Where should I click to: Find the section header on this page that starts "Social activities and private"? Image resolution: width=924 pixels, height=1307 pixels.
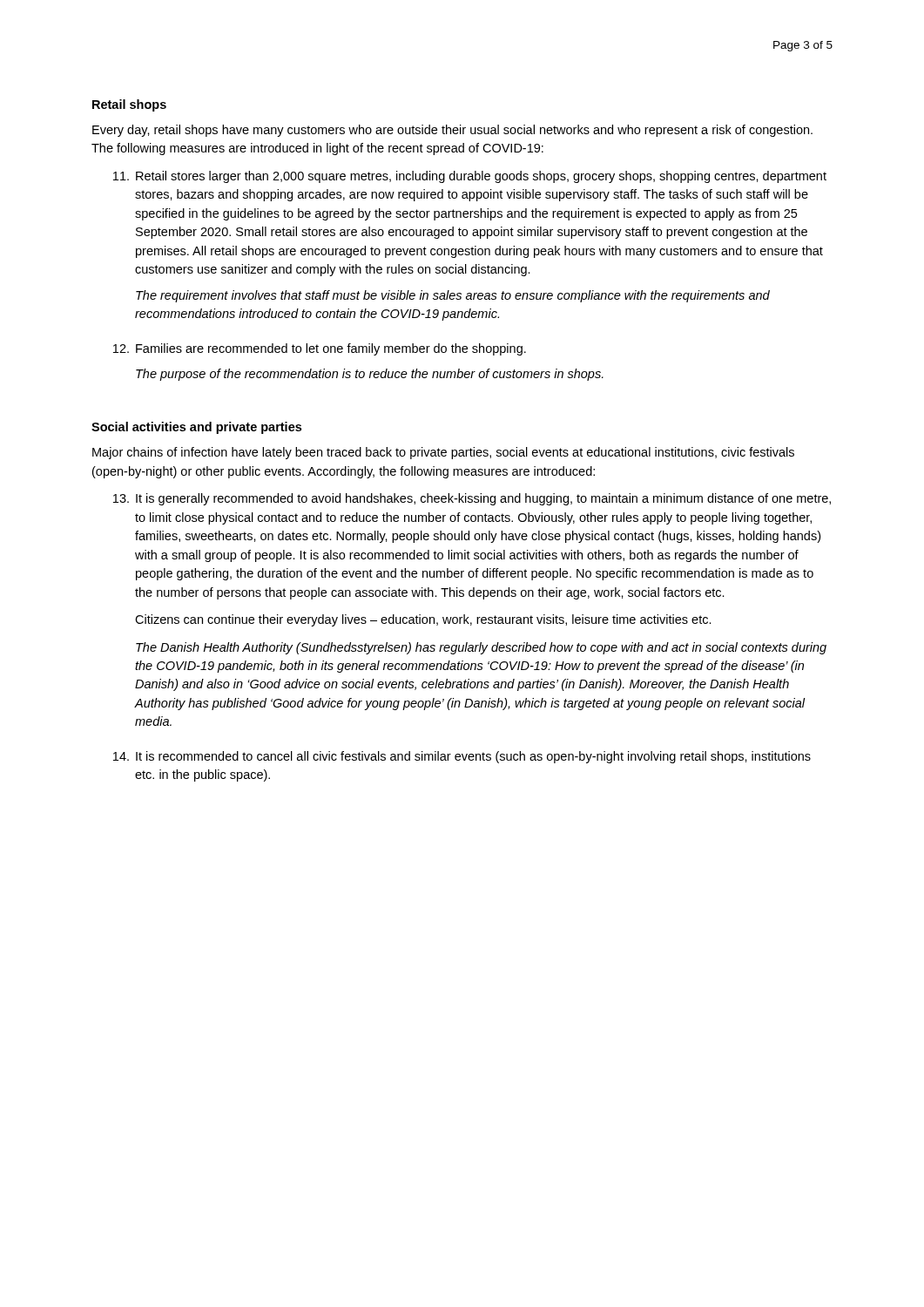197,427
